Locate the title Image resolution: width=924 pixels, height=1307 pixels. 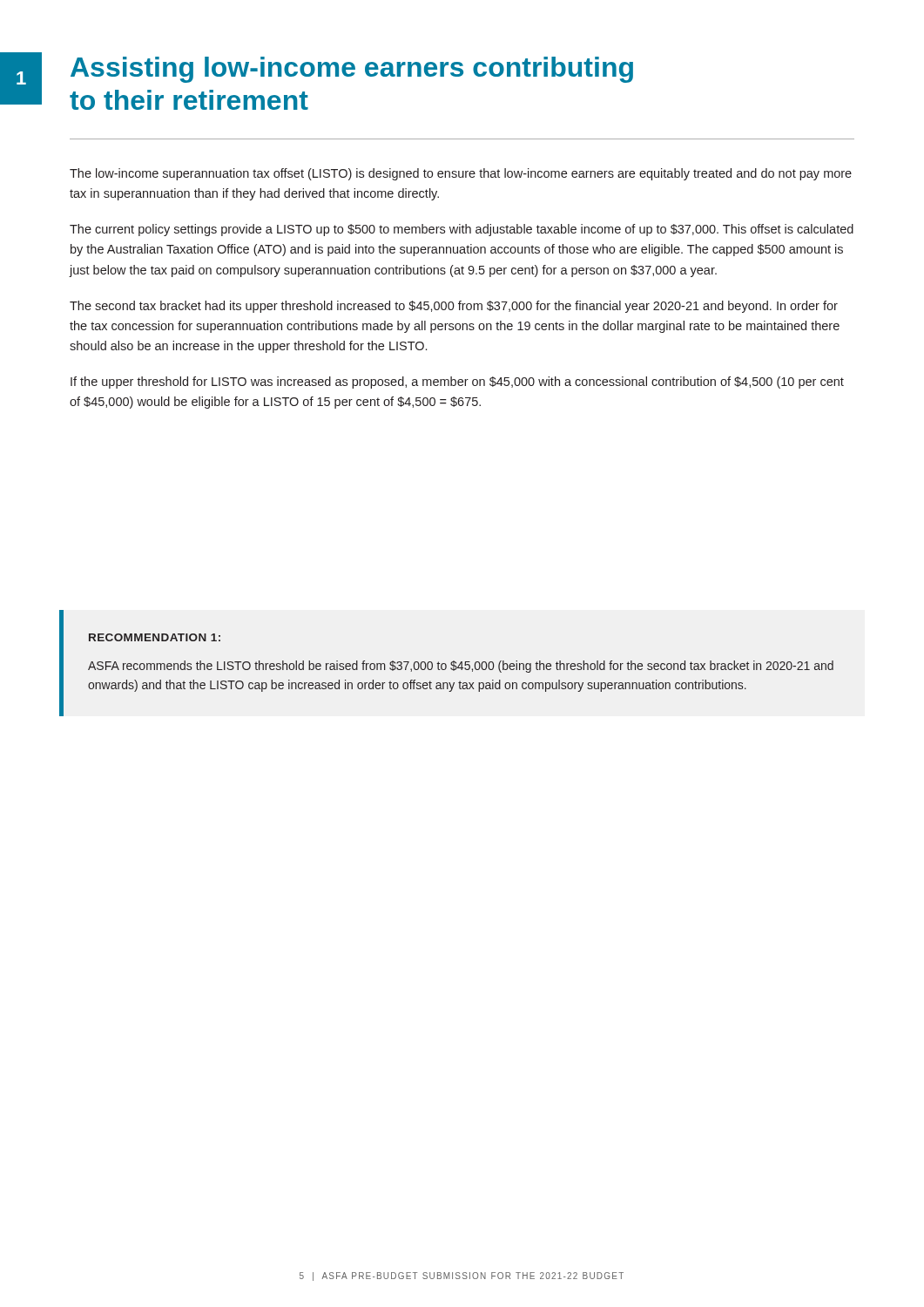click(462, 81)
